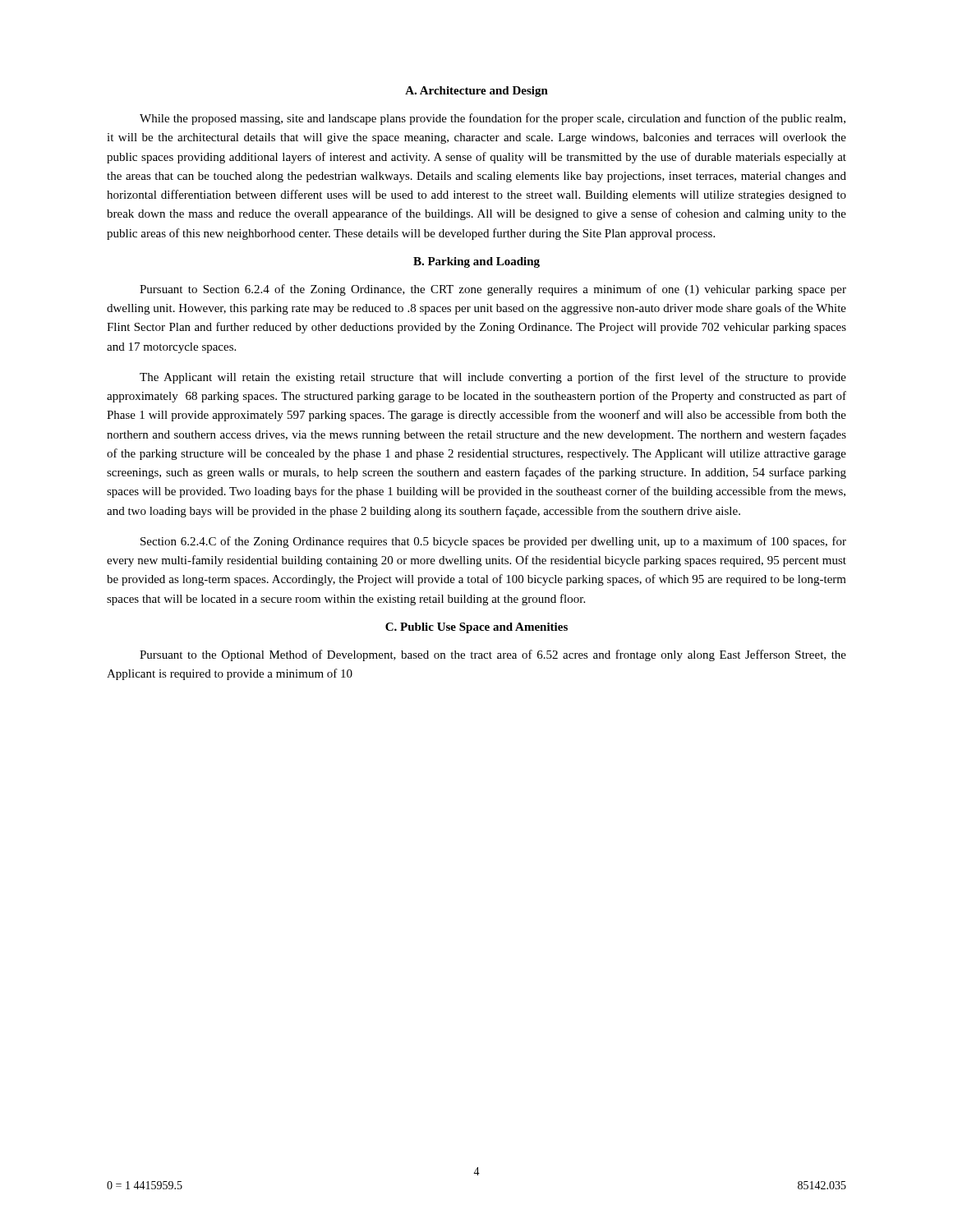The height and width of the screenshot is (1232, 953).
Task: Find the block on this page that starts "Pursuant to the Optional Method of"
Action: point(476,664)
